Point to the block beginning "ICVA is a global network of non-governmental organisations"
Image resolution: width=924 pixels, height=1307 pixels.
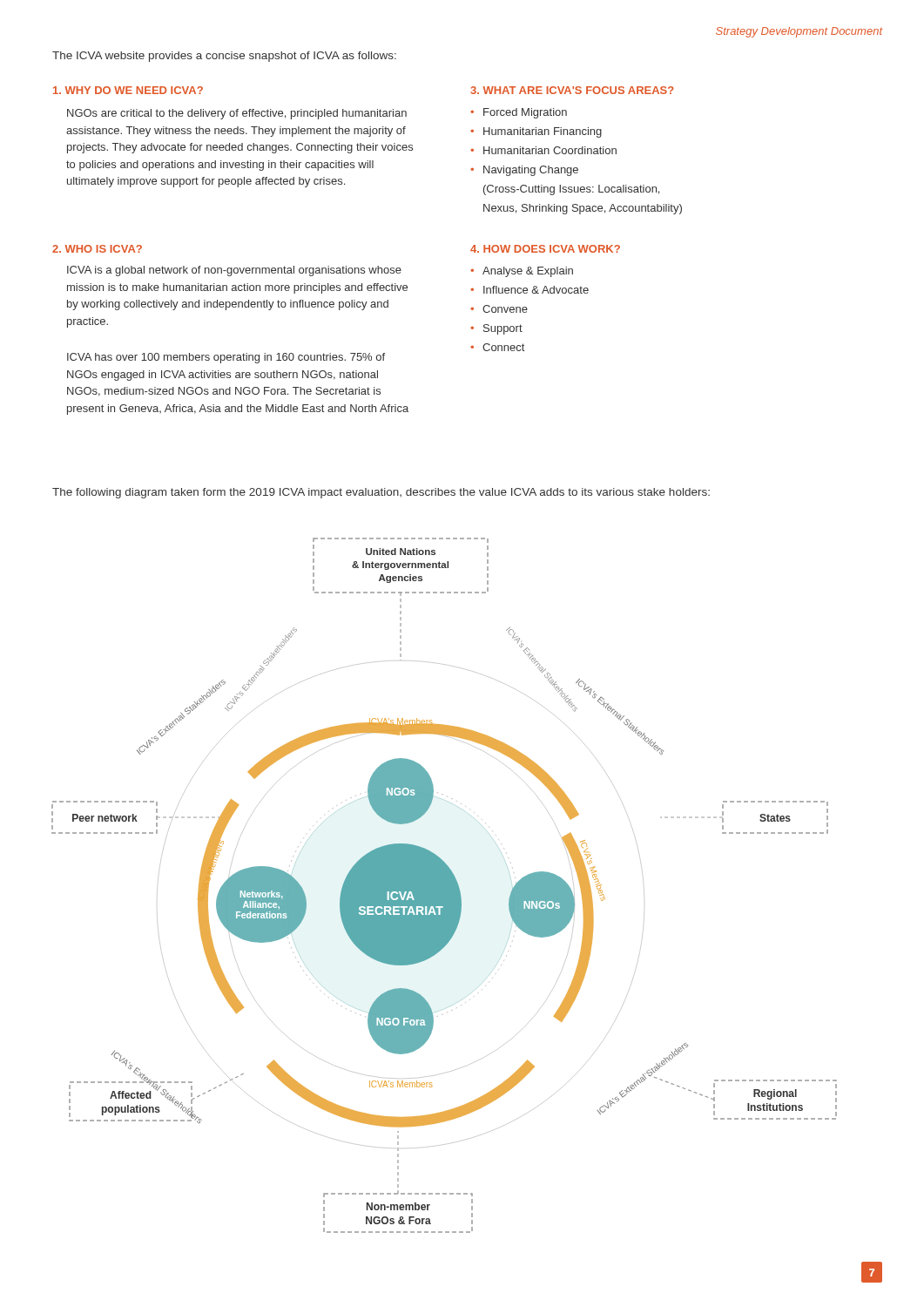pos(237,295)
